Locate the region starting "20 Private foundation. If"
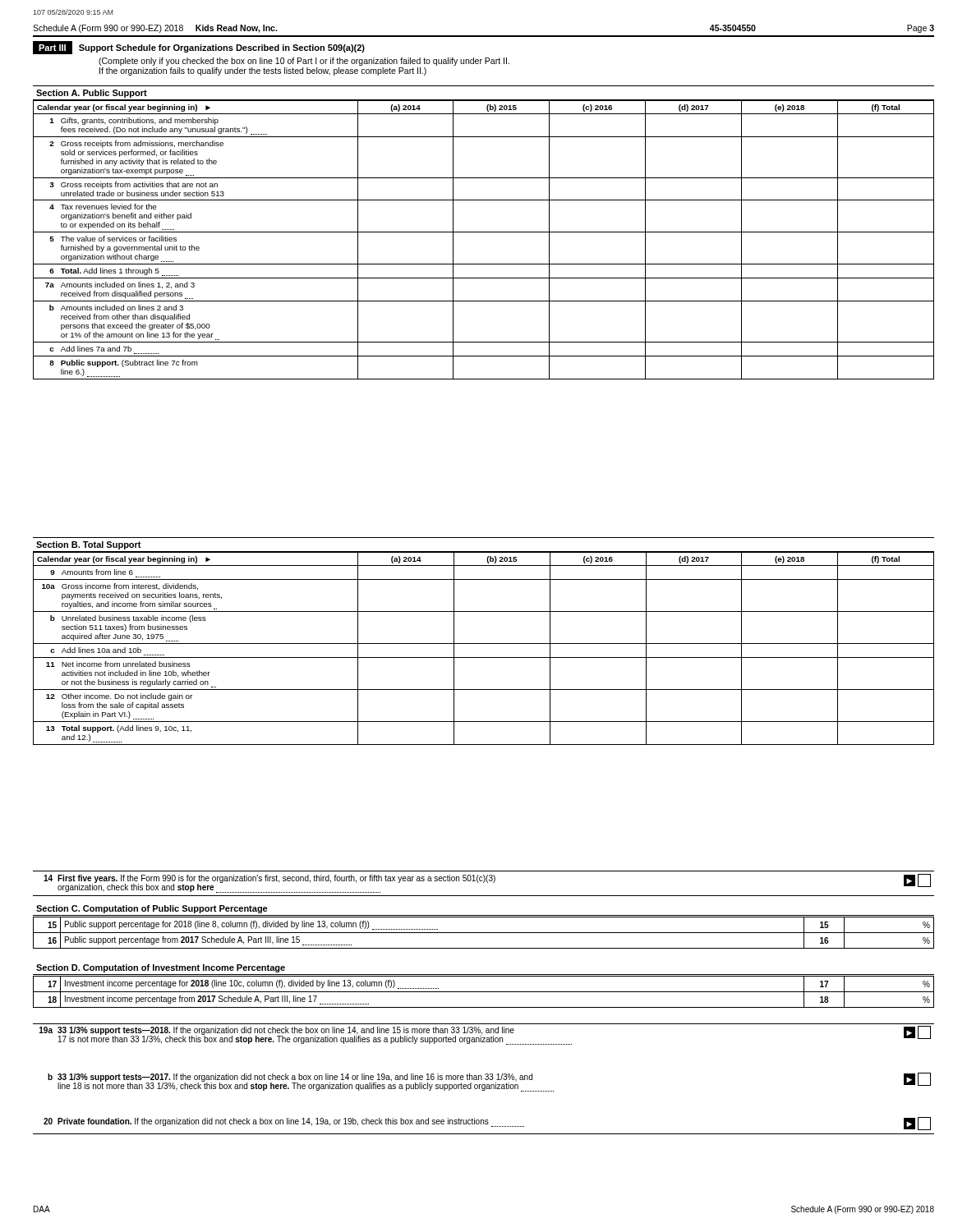The image size is (967, 1232). 484,1124
